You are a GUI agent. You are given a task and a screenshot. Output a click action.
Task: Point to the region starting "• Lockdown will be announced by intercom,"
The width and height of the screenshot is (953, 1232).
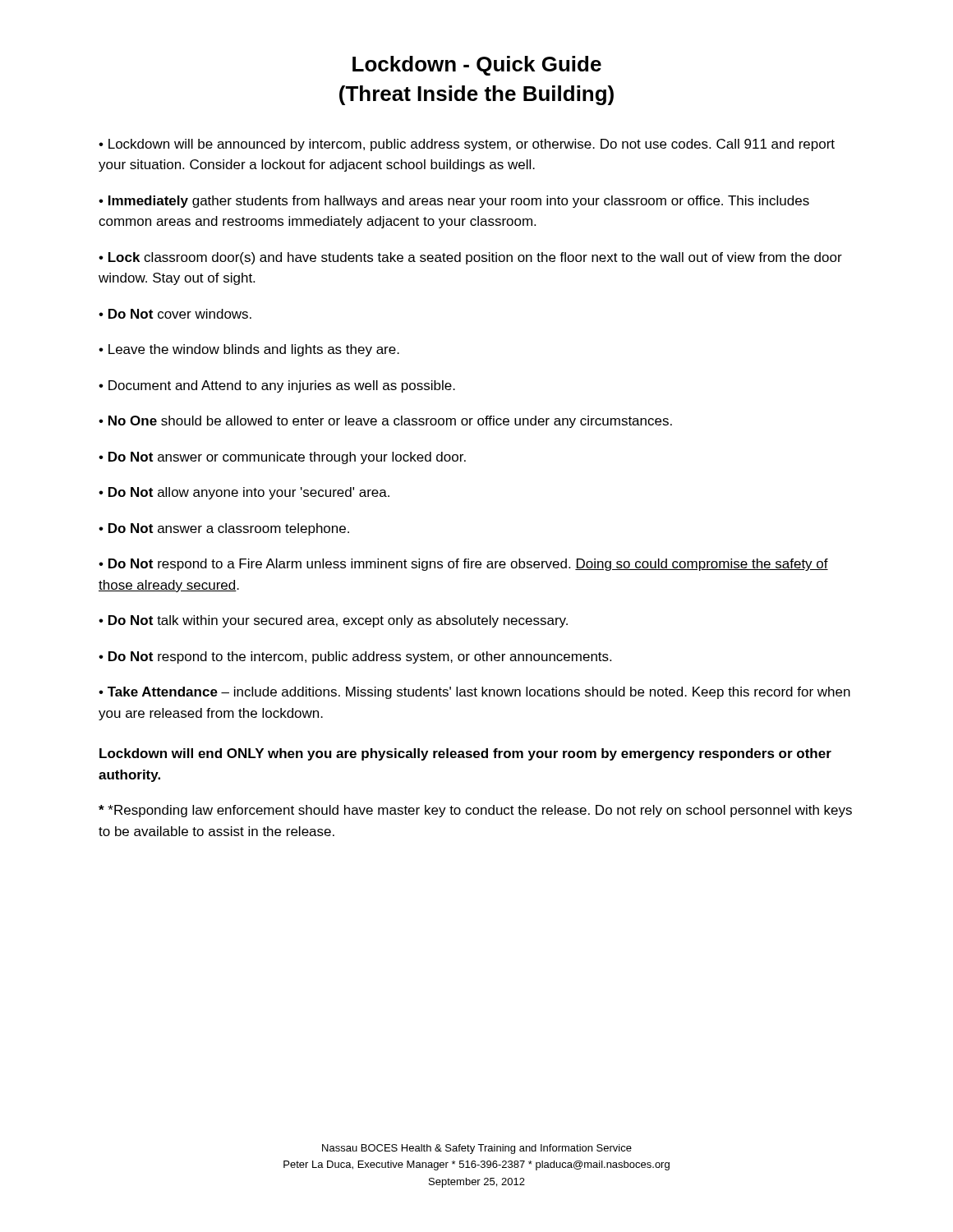[467, 154]
